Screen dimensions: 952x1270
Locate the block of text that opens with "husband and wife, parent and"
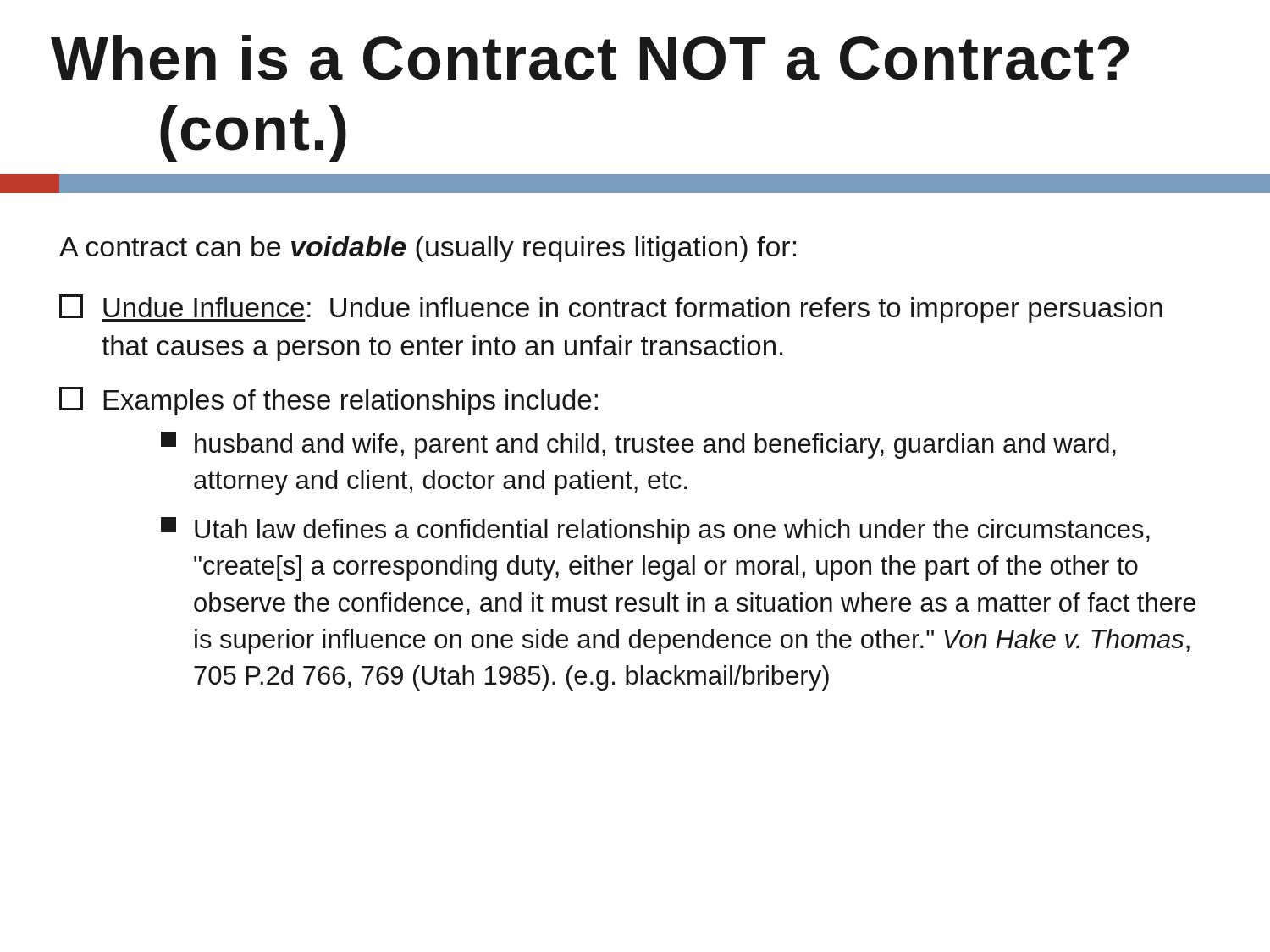pos(686,462)
